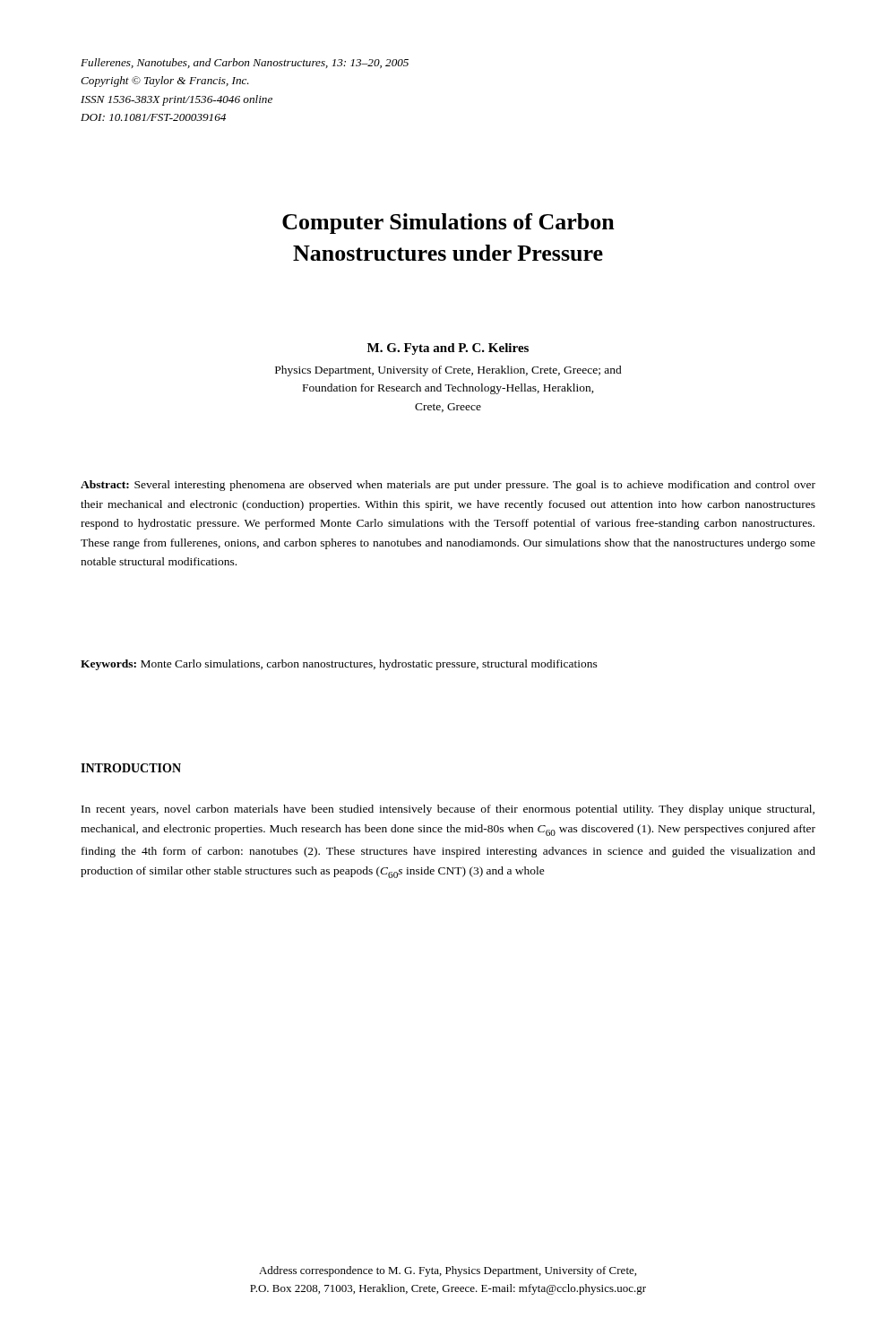This screenshot has height=1344, width=896.
Task: Find the passage starting "Address correspondence to"
Action: point(448,1279)
